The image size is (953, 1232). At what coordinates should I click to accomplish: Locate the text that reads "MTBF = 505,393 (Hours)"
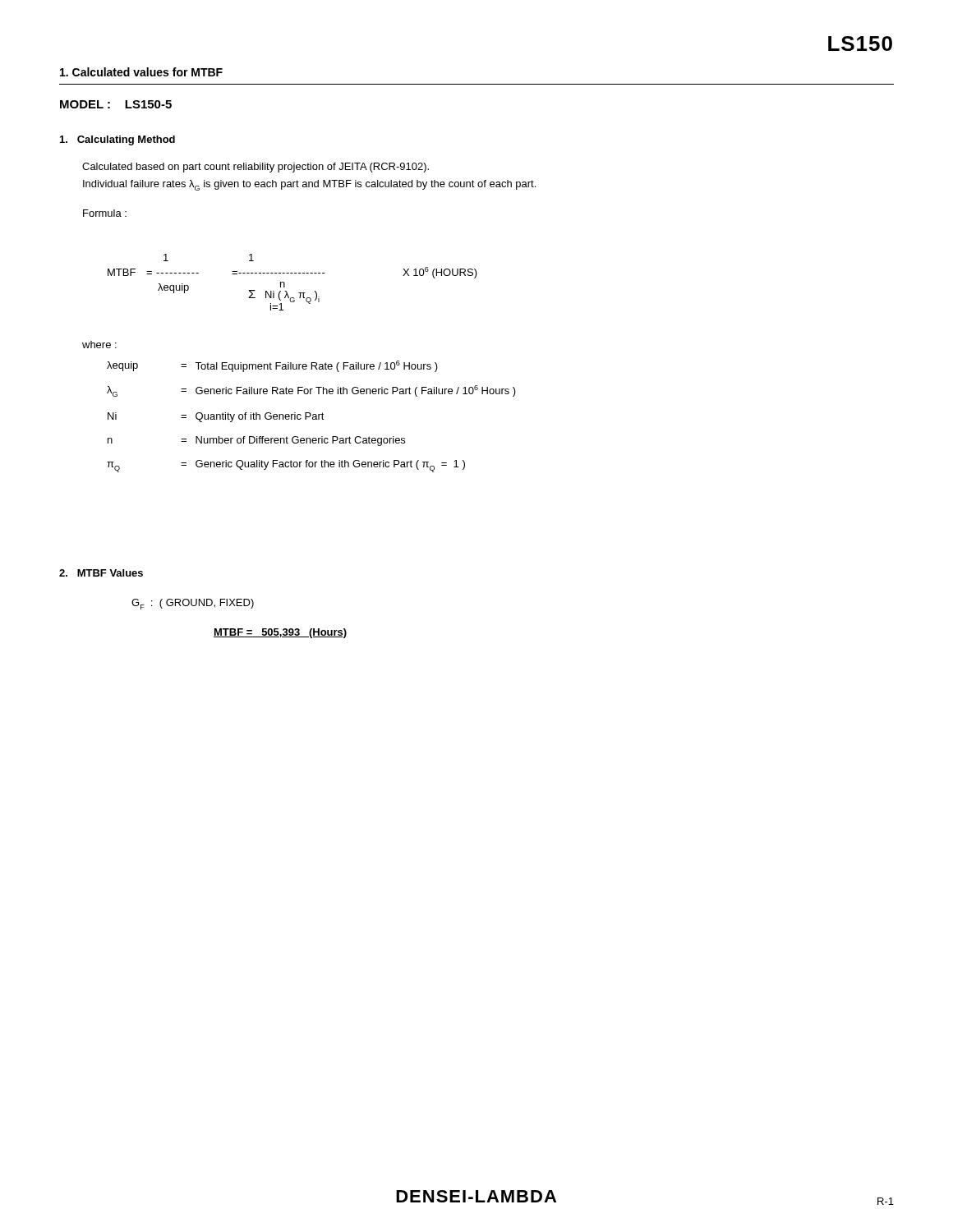click(x=280, y=632)
